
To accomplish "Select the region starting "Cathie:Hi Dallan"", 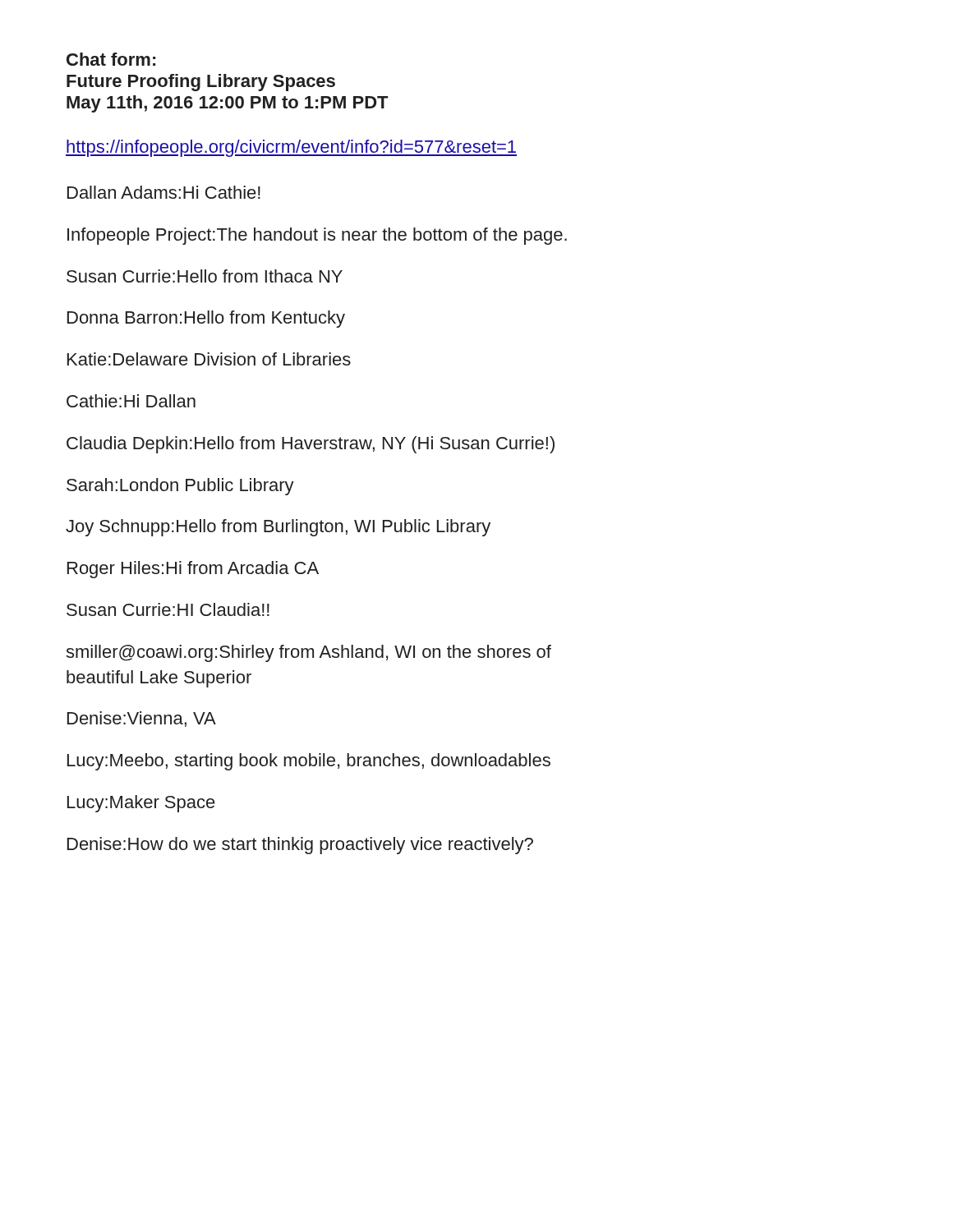I will coord(131,401).
